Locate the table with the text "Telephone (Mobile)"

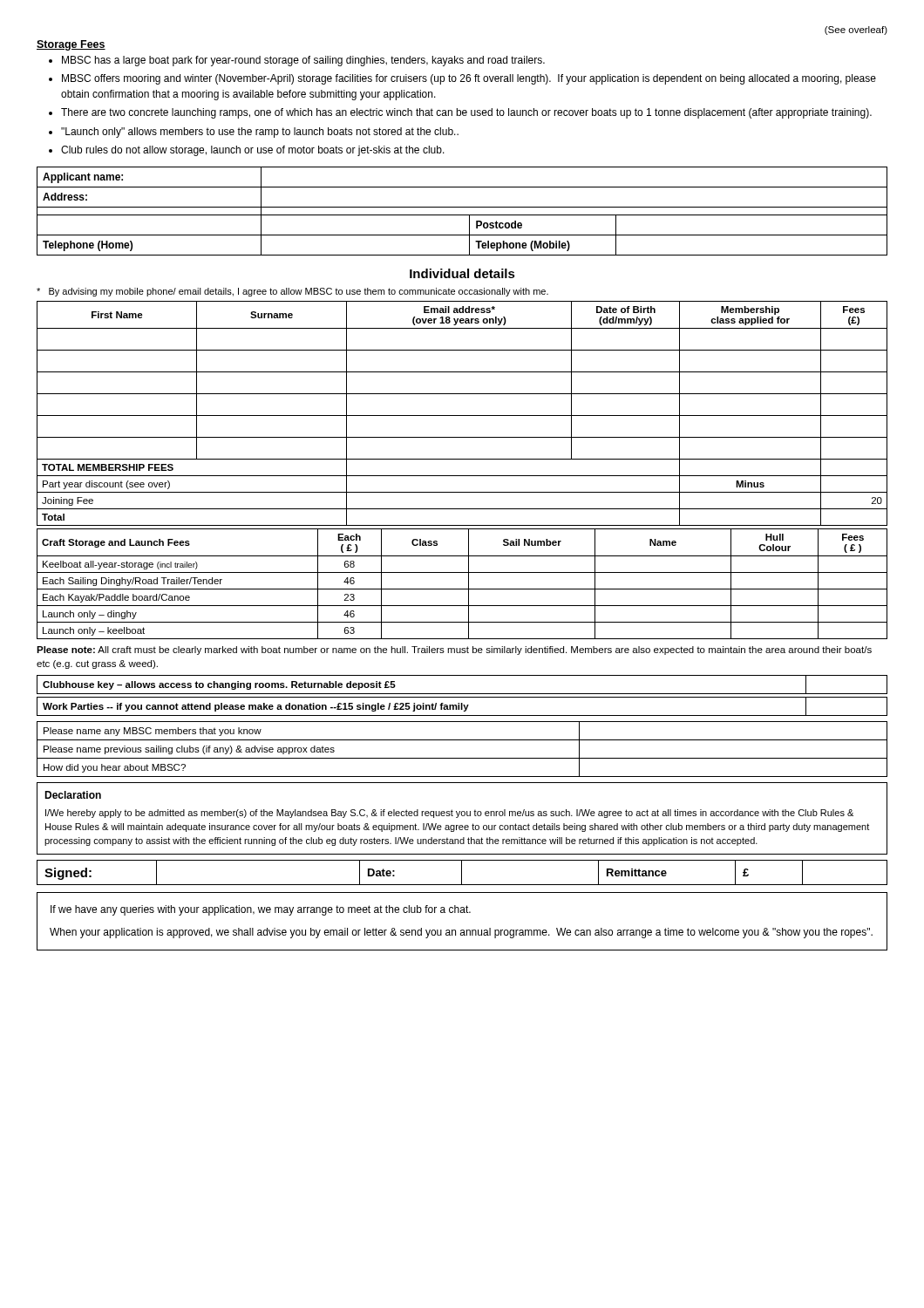pyautogui.click(x=462, y=211)
